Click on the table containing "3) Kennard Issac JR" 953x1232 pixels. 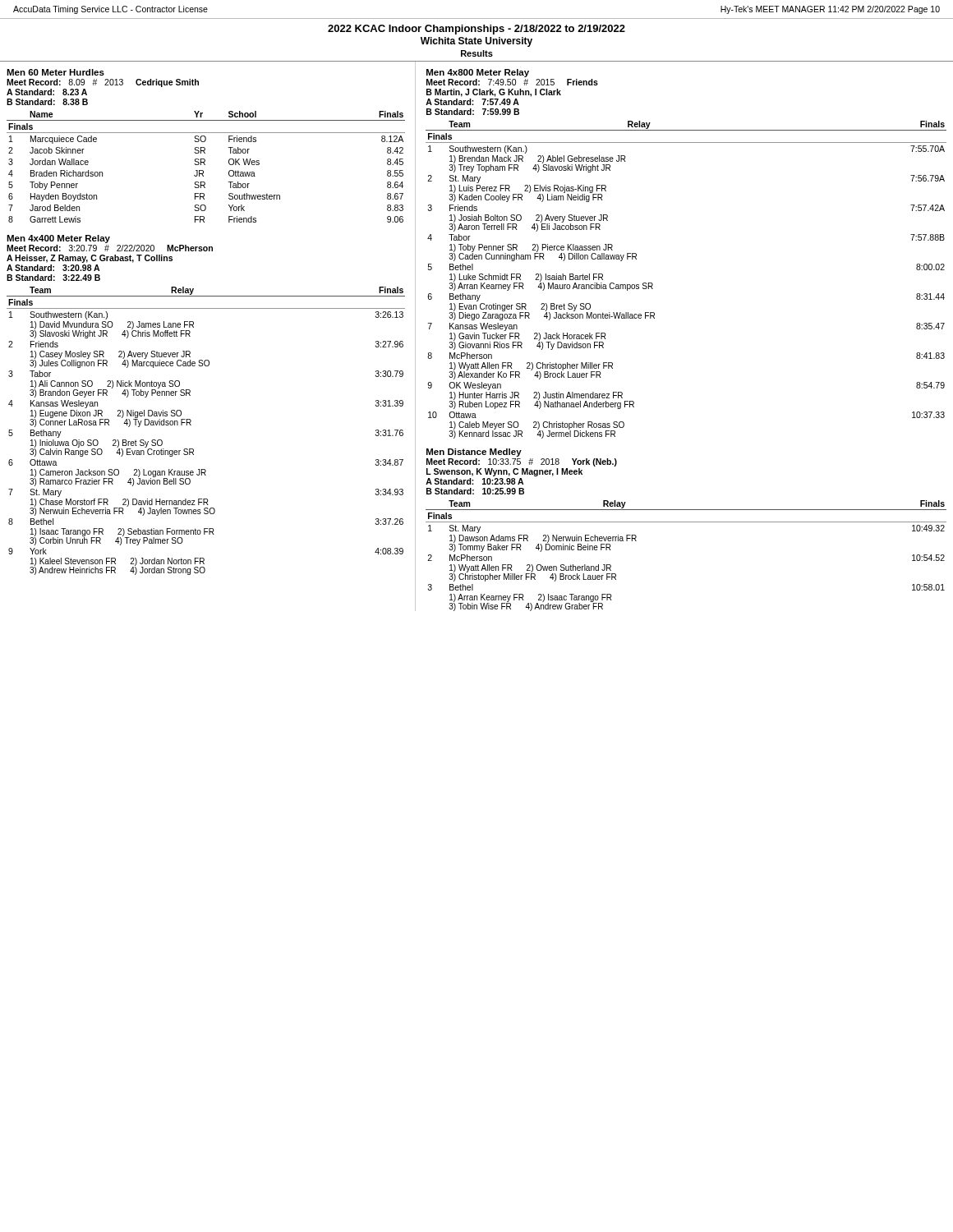(x=686, y=278)
